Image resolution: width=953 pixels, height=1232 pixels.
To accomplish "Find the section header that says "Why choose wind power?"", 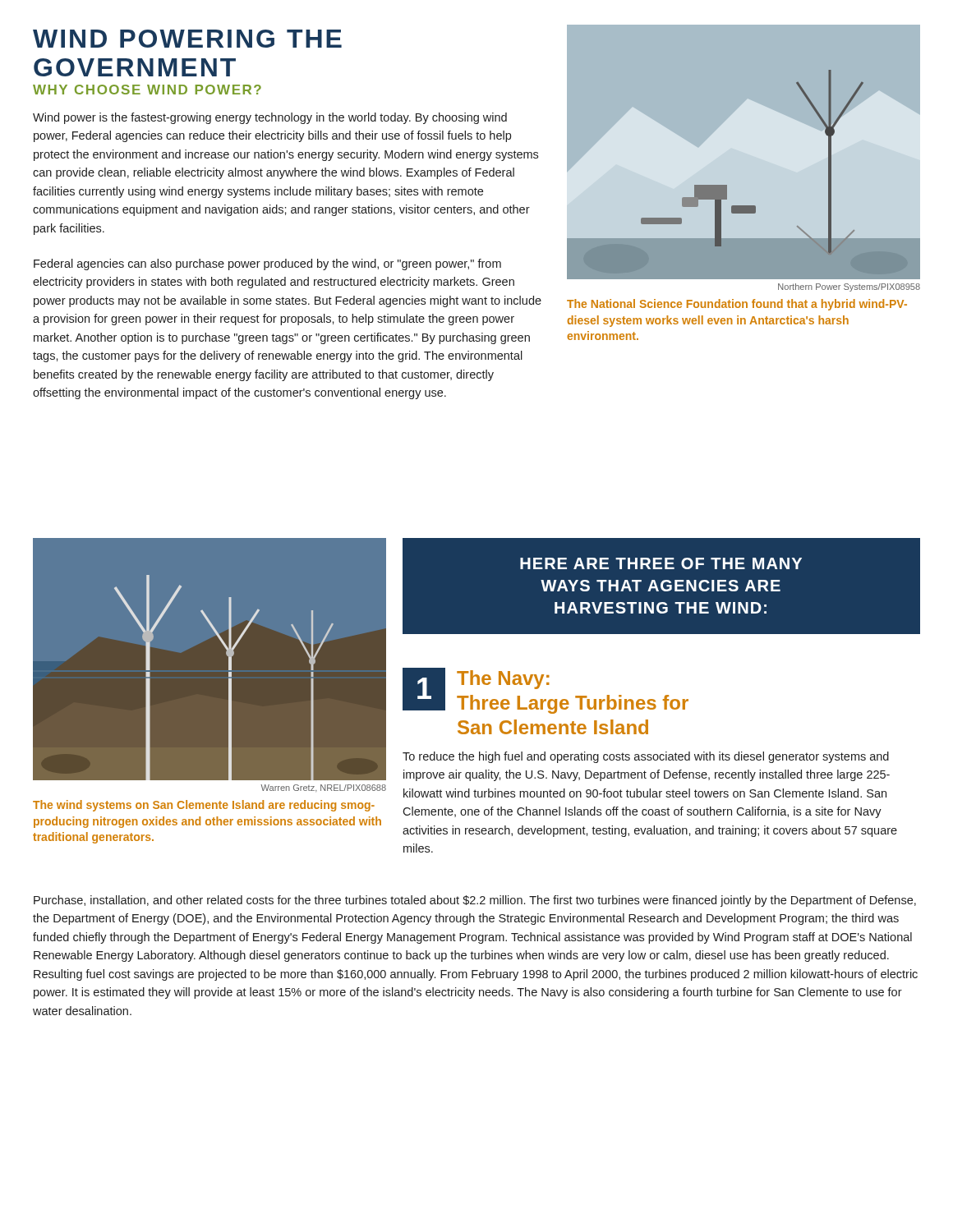I will click(147, 90).
